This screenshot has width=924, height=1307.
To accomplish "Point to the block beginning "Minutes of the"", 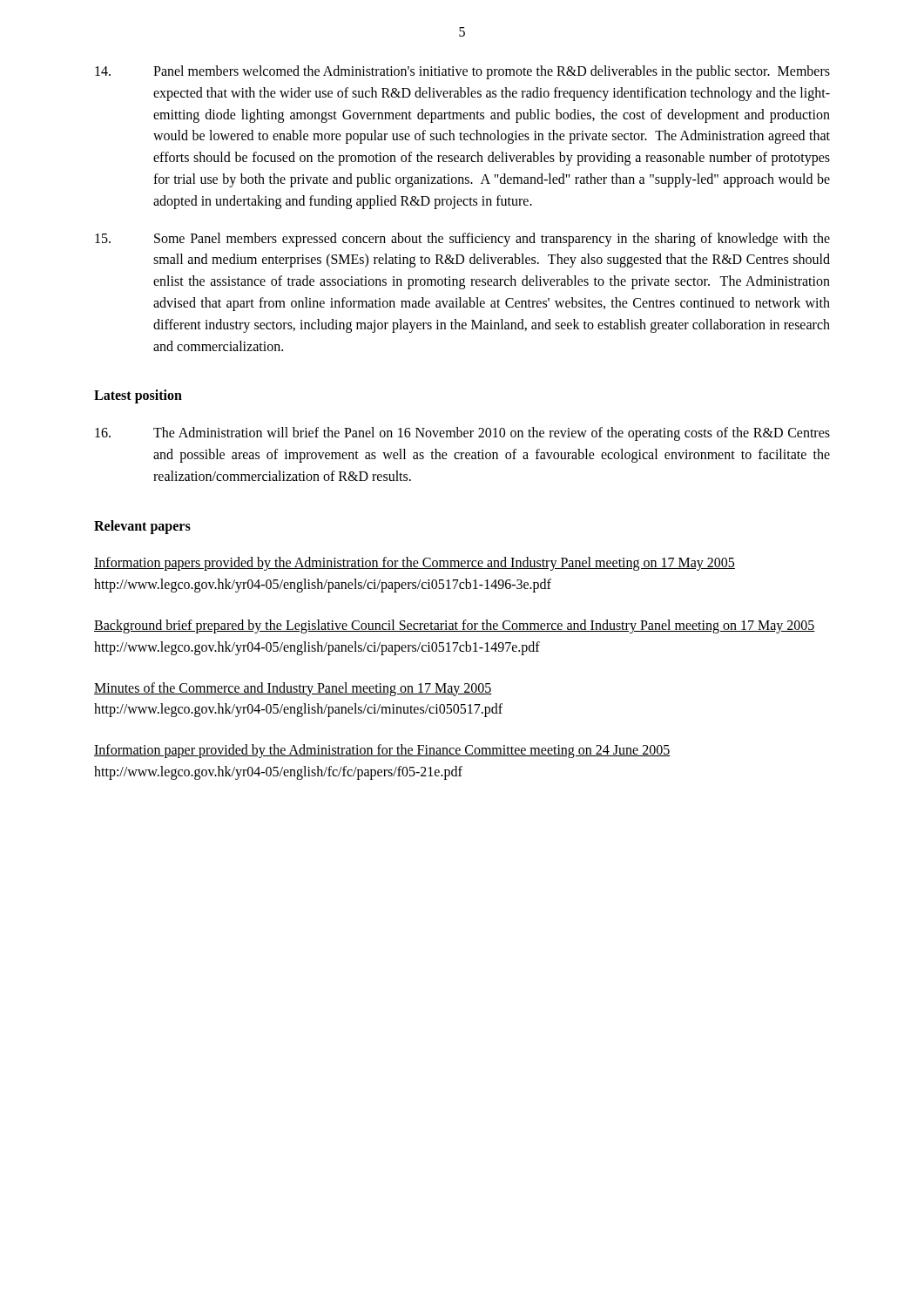I will coord(298,698).
